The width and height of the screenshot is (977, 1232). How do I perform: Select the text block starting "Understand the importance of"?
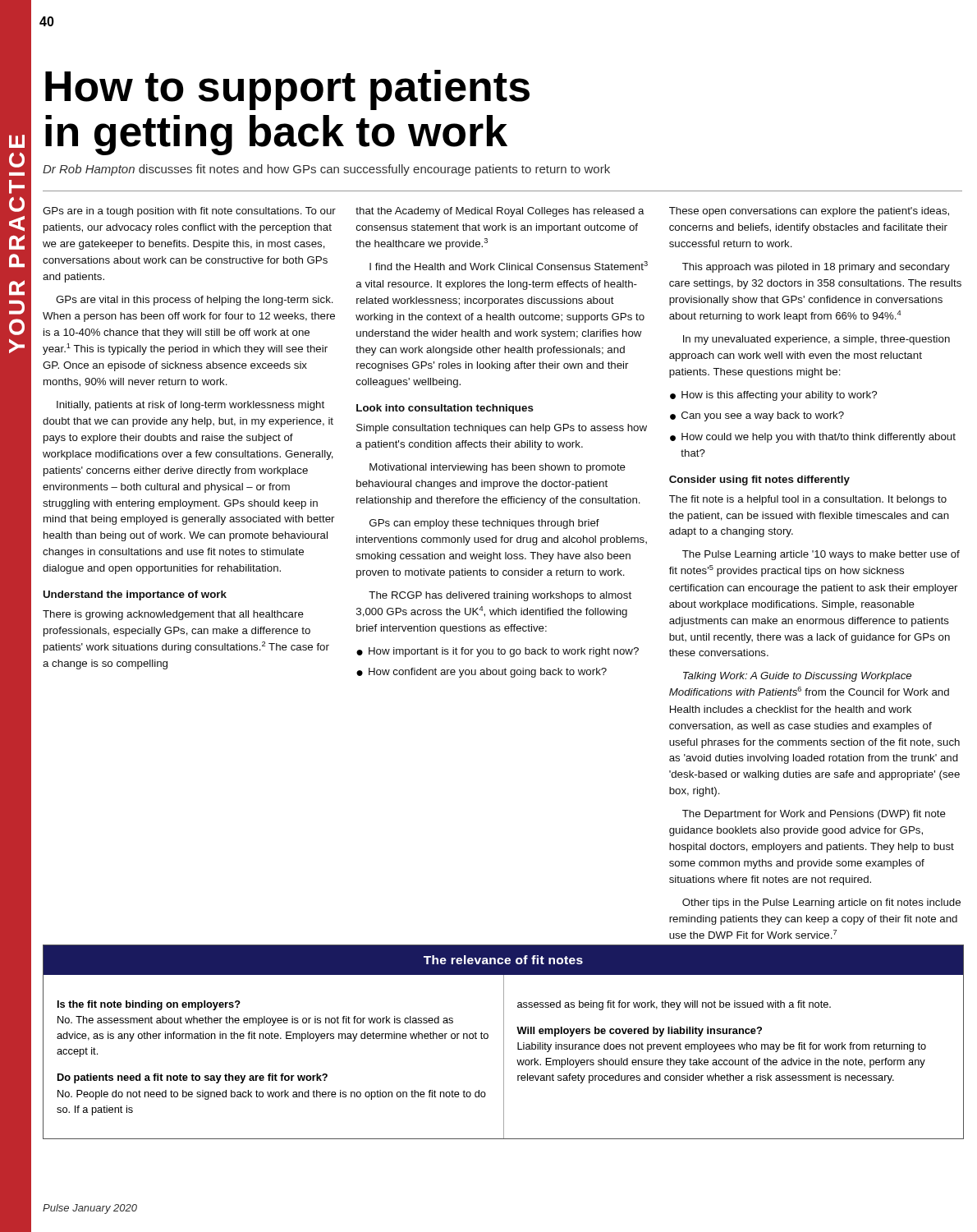click(135, 594)
